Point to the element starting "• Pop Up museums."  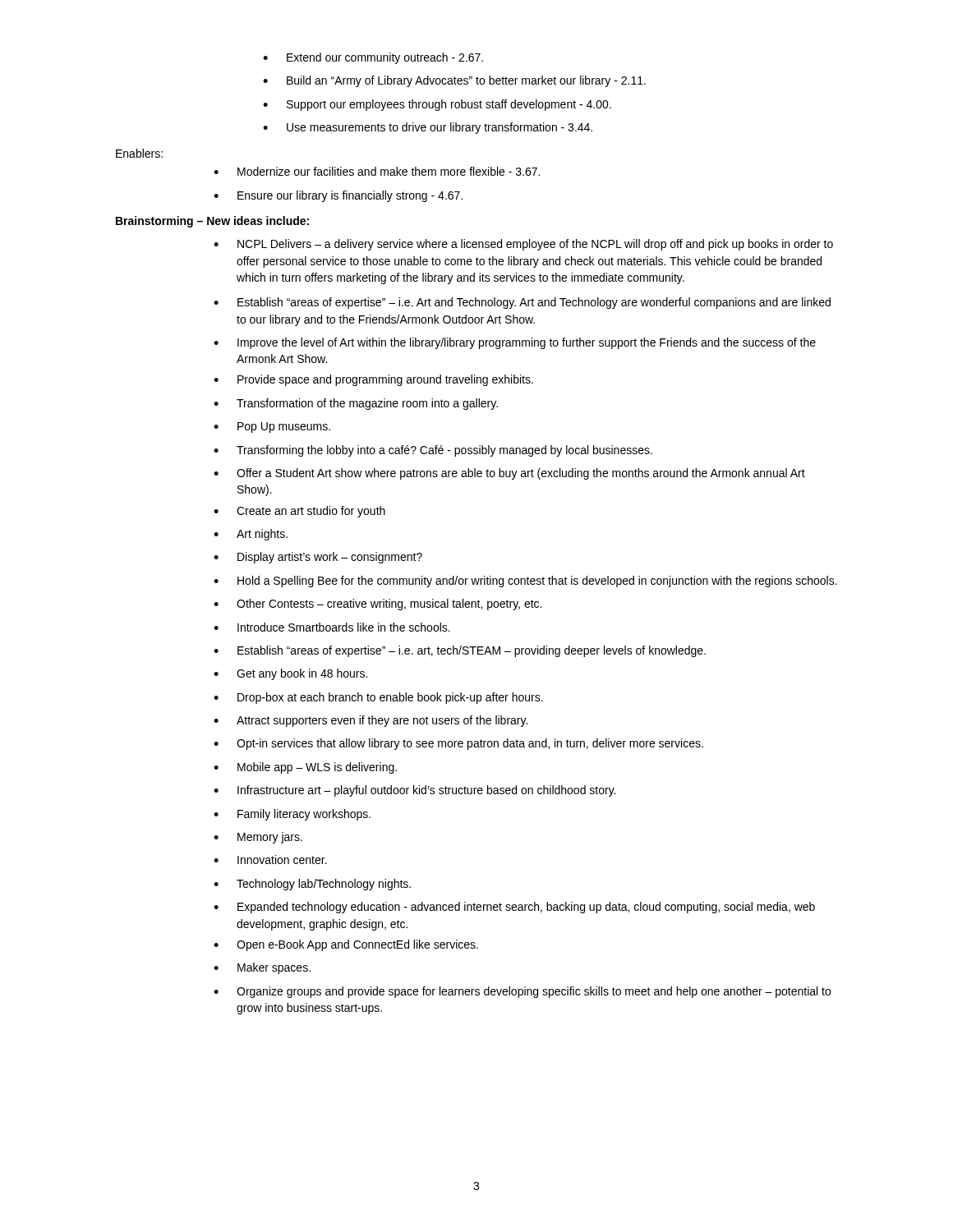(272, 428)
